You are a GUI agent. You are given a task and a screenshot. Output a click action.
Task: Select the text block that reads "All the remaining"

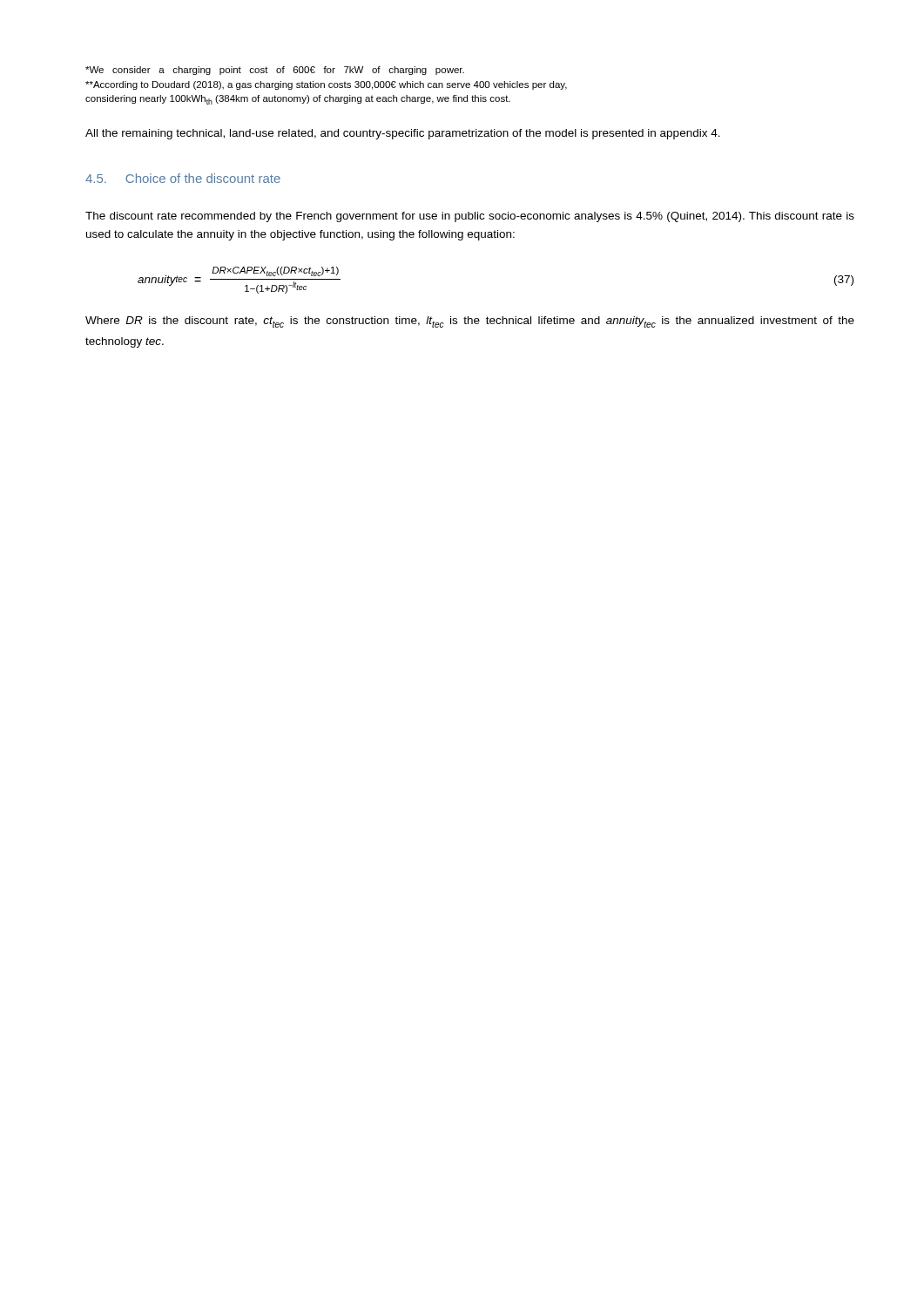(x=403, y=133)
